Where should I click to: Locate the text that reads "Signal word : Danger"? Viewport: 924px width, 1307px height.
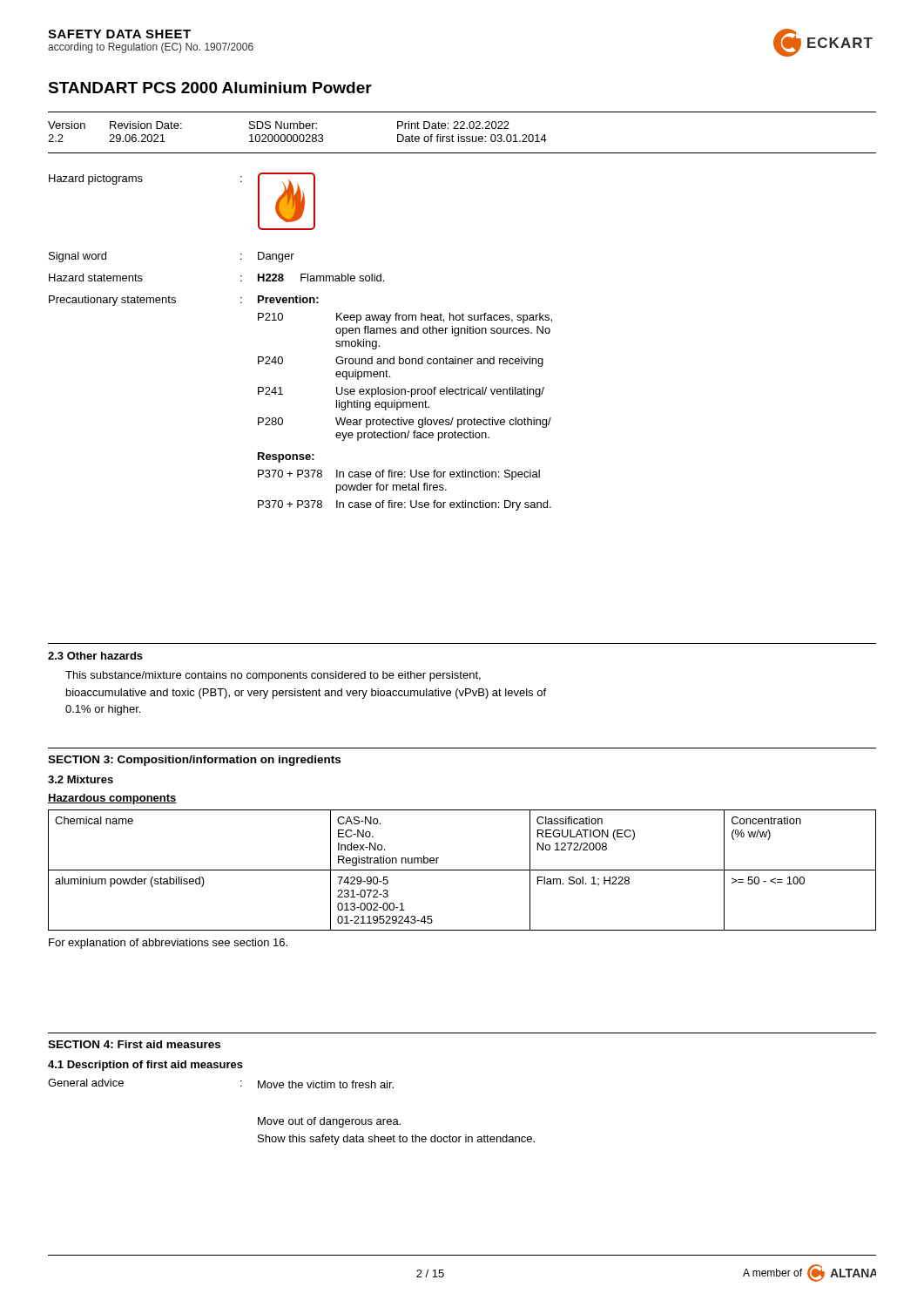(x=78, y=257)
